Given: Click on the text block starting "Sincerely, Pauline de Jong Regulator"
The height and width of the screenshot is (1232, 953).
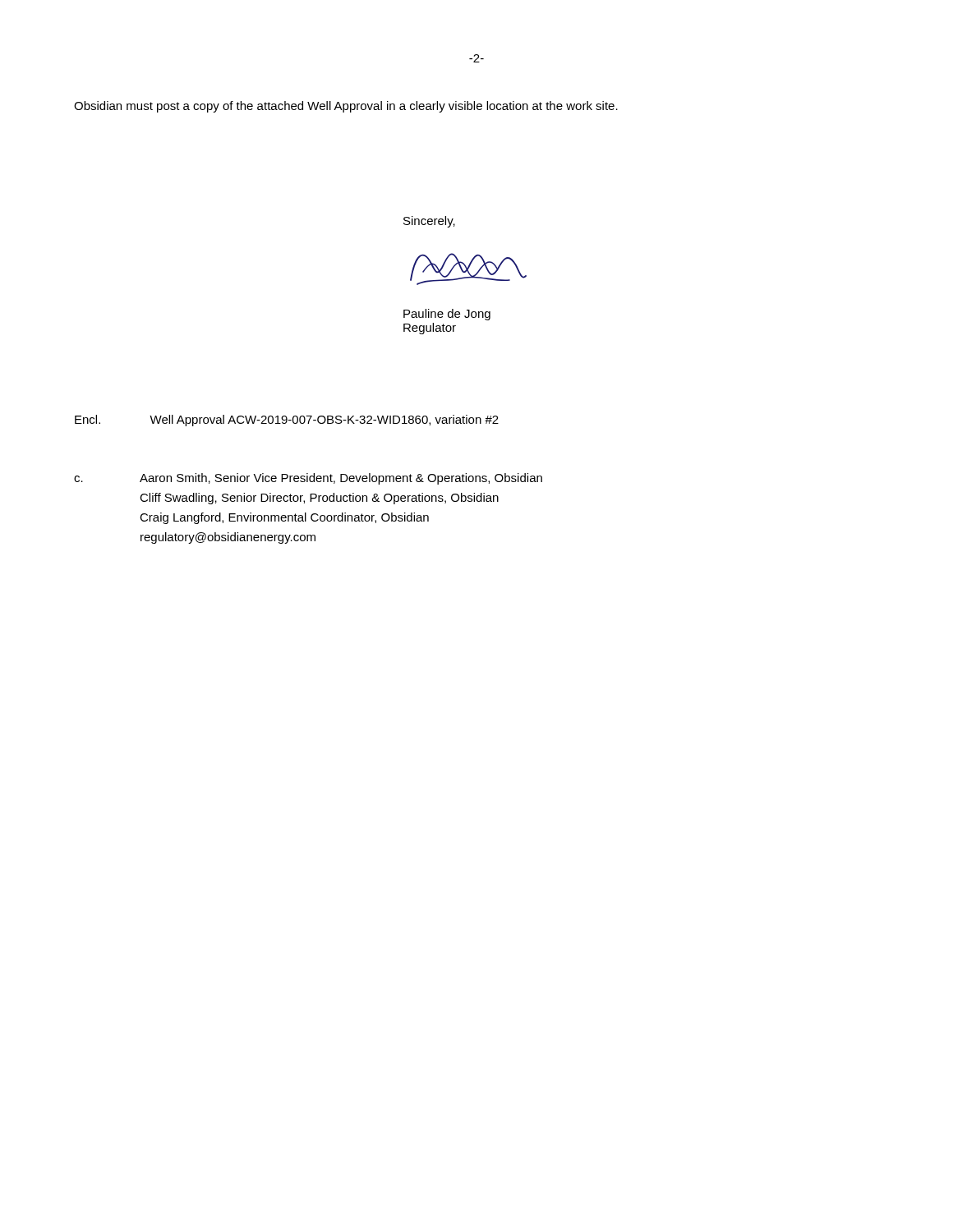Looking at the screenshot, I should click(x=429, y=222).
